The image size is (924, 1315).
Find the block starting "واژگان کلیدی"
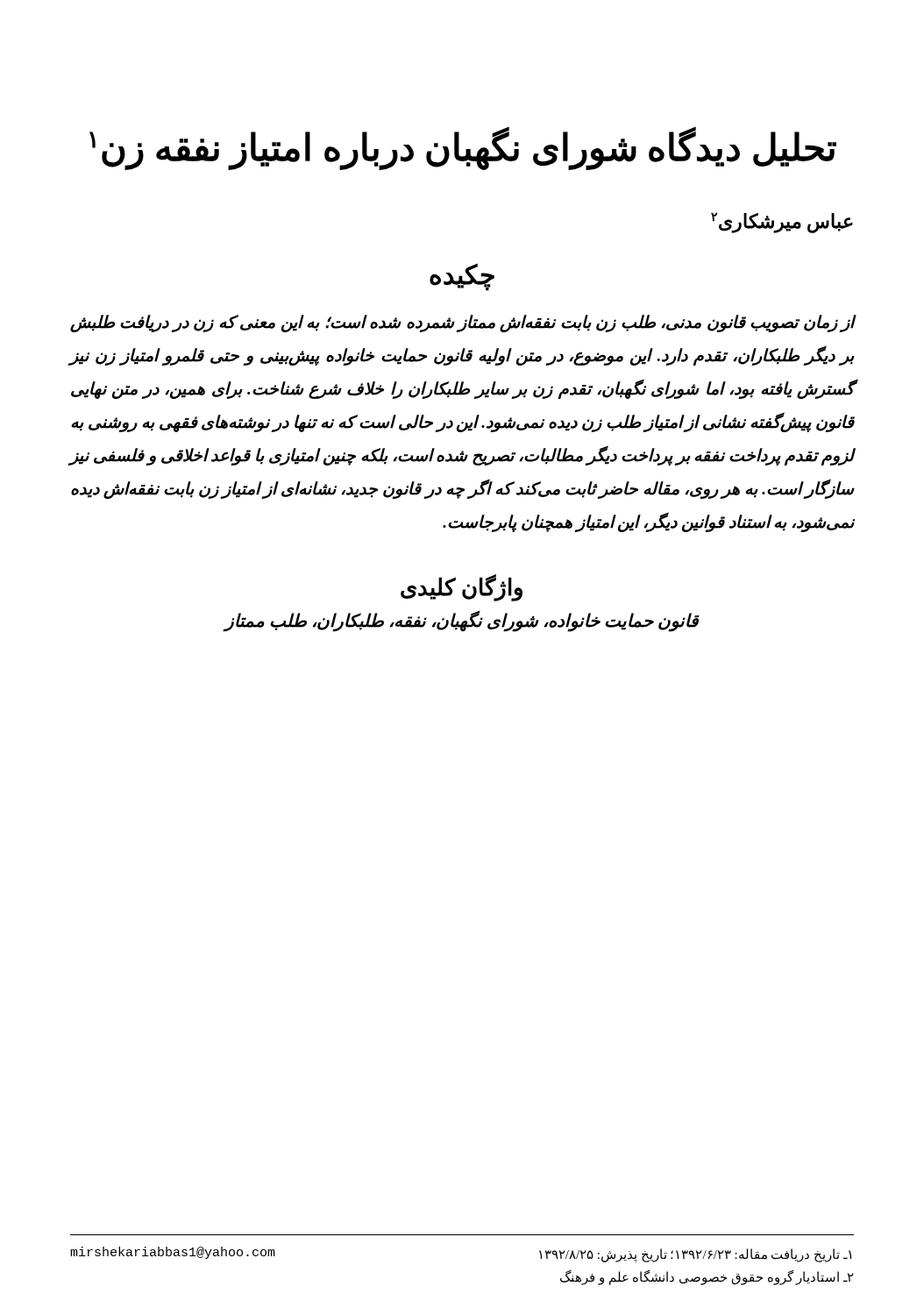coord(462,588)
